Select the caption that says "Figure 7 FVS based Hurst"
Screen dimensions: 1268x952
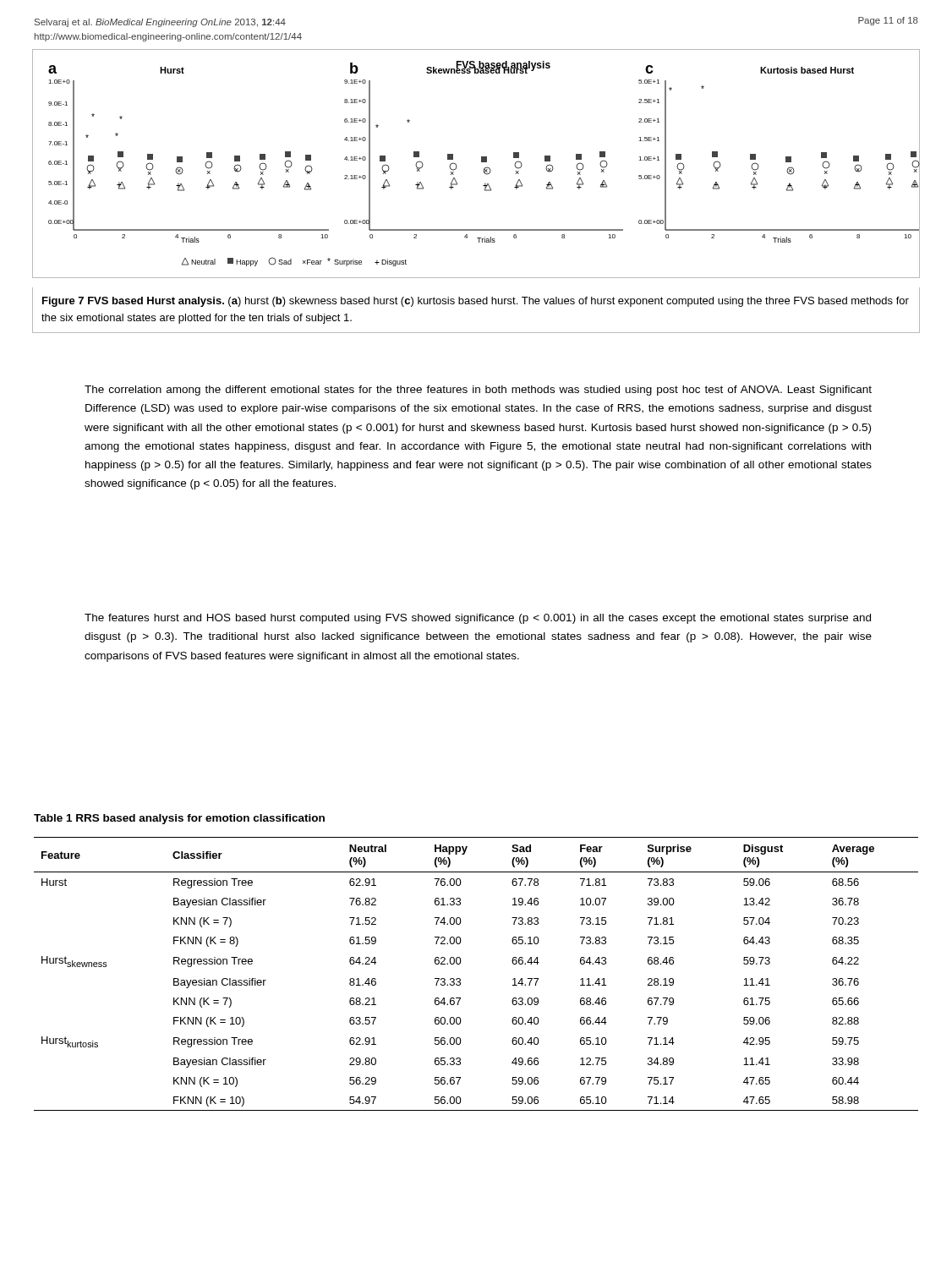pyautogui.click(x=475, y=309)
